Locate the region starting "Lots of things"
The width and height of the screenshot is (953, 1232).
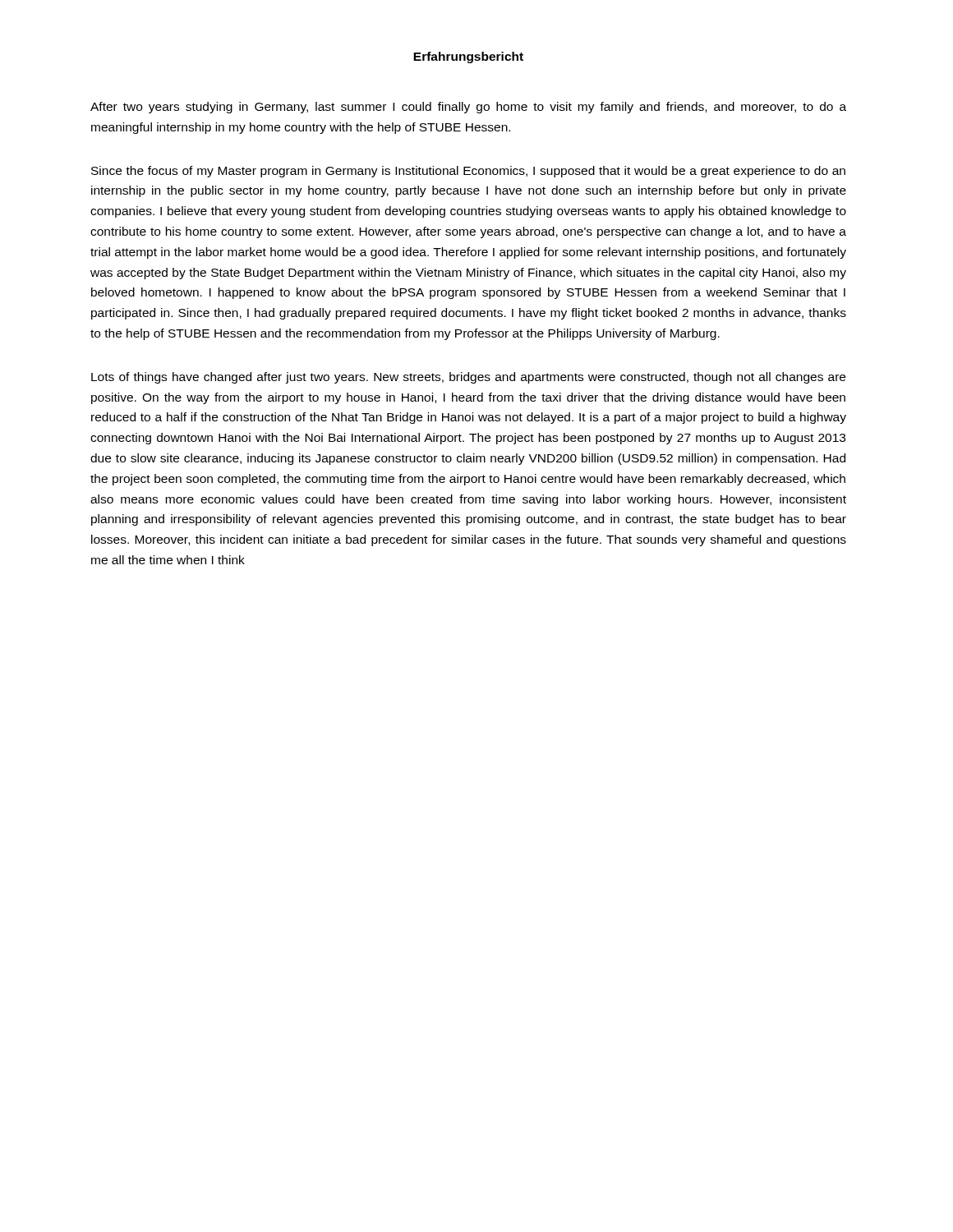coord(468,468)
